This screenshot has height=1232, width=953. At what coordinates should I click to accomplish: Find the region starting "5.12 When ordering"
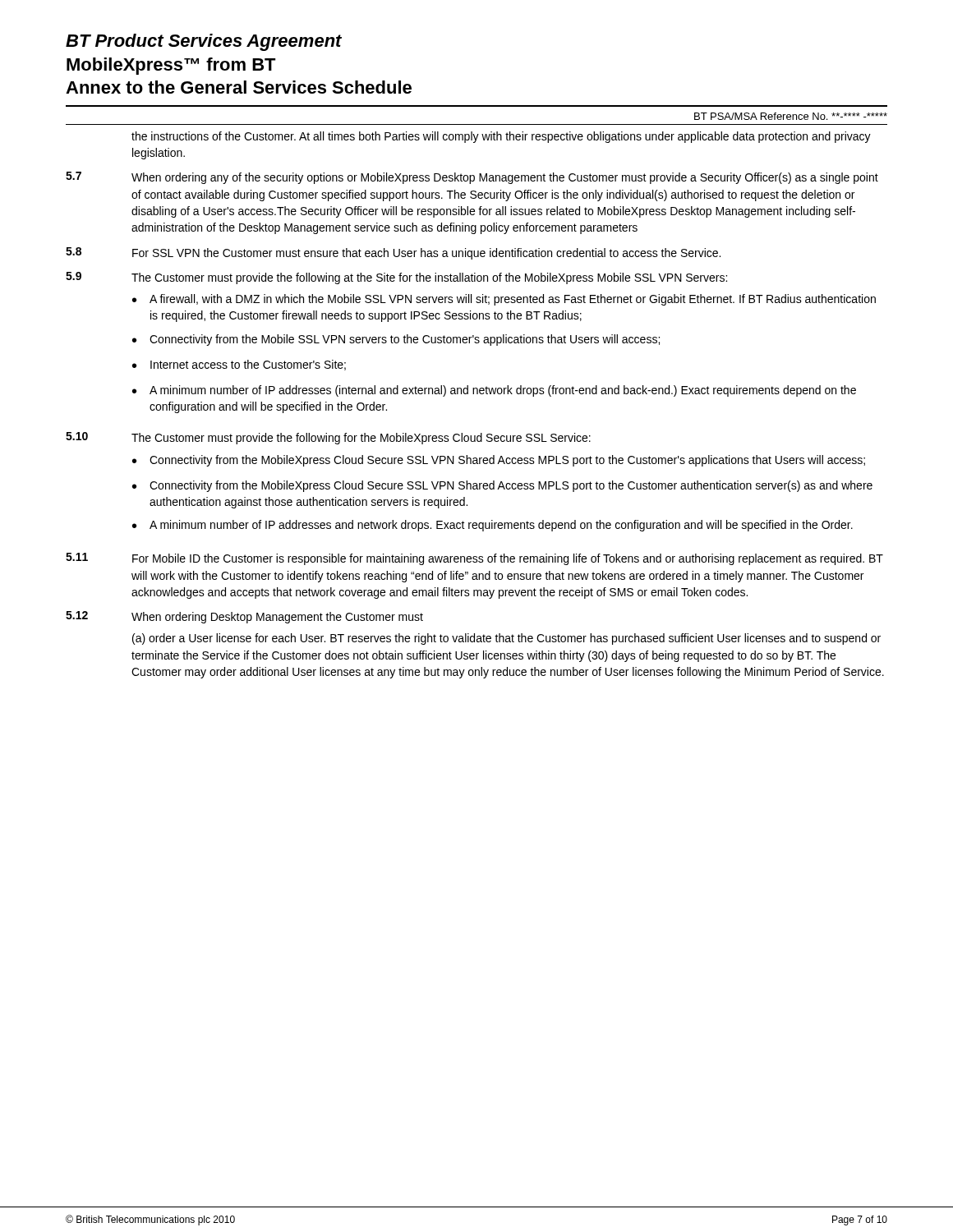click(476, 645)
